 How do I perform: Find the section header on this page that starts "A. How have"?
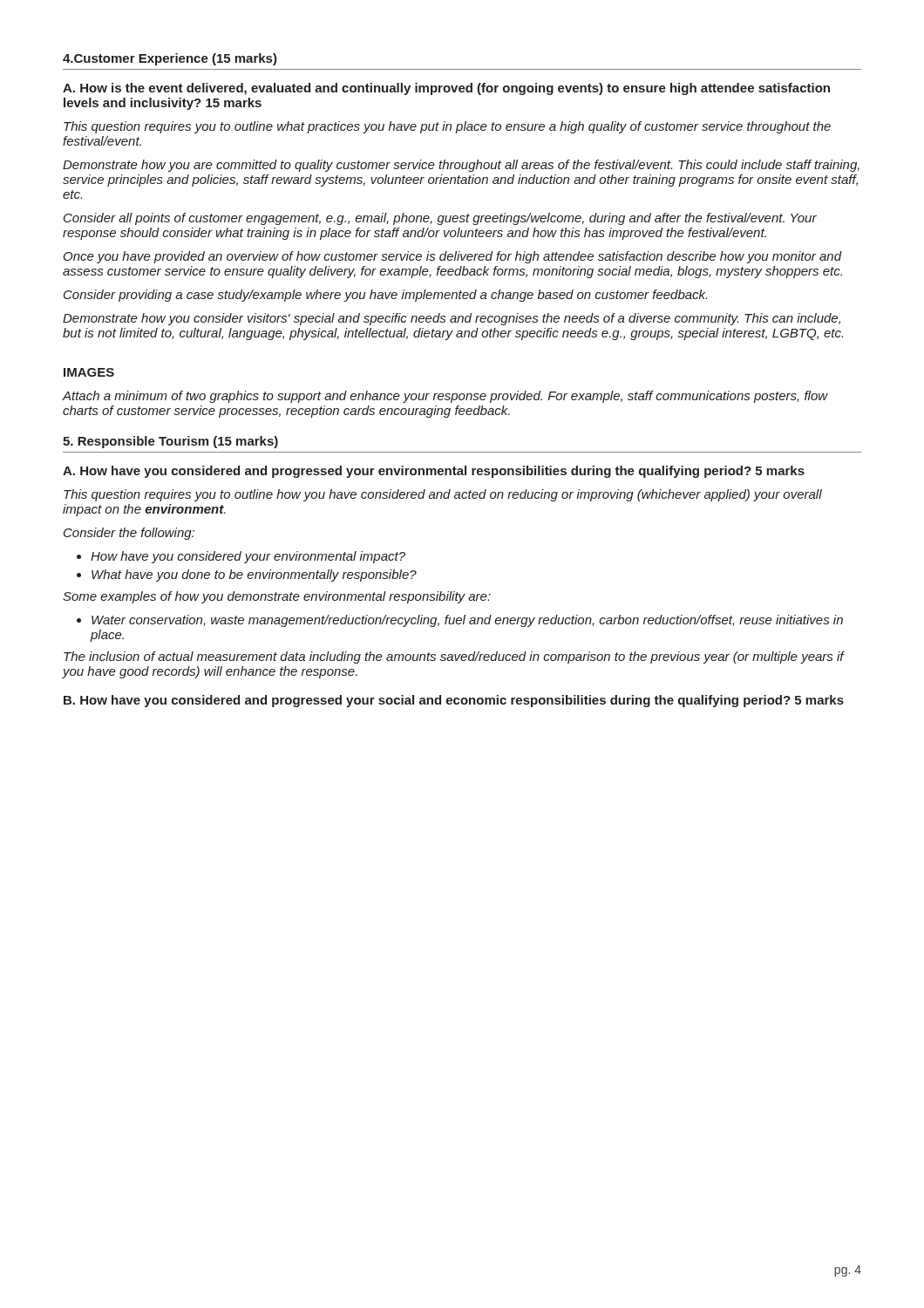[434, 470]
